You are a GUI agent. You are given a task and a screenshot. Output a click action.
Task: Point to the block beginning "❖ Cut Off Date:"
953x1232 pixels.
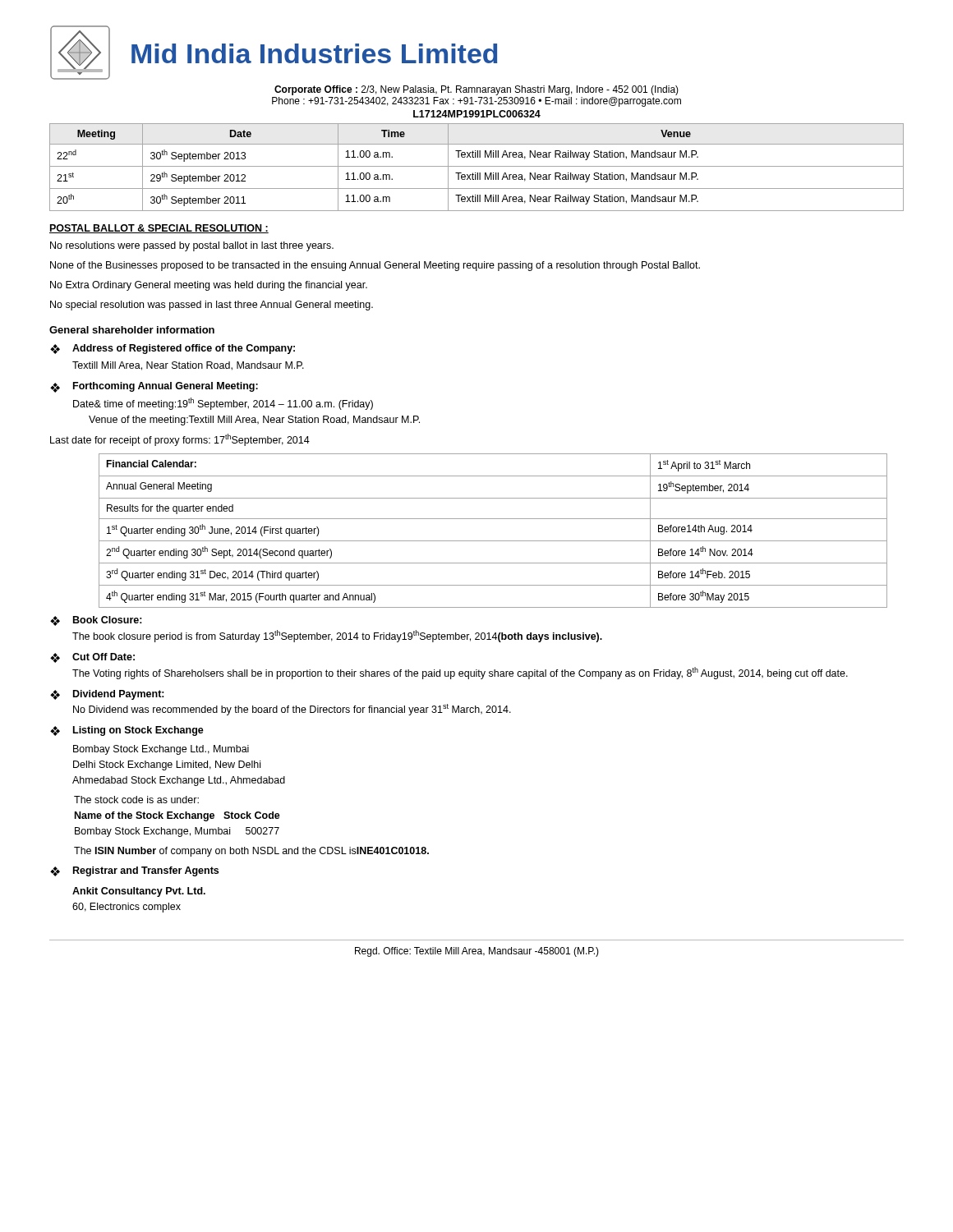pos(476,666)
